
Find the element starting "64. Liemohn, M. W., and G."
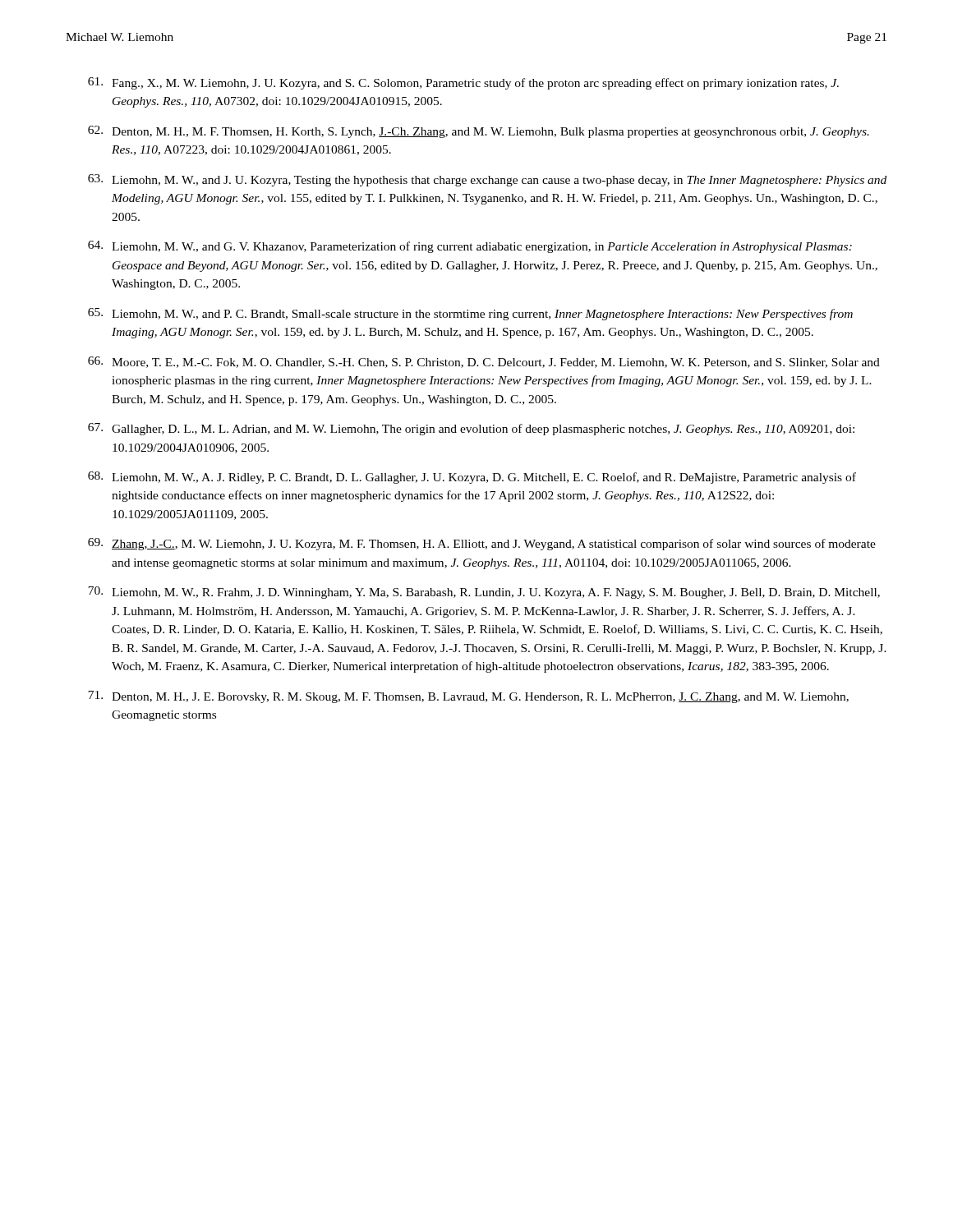(x=476, y=265)
